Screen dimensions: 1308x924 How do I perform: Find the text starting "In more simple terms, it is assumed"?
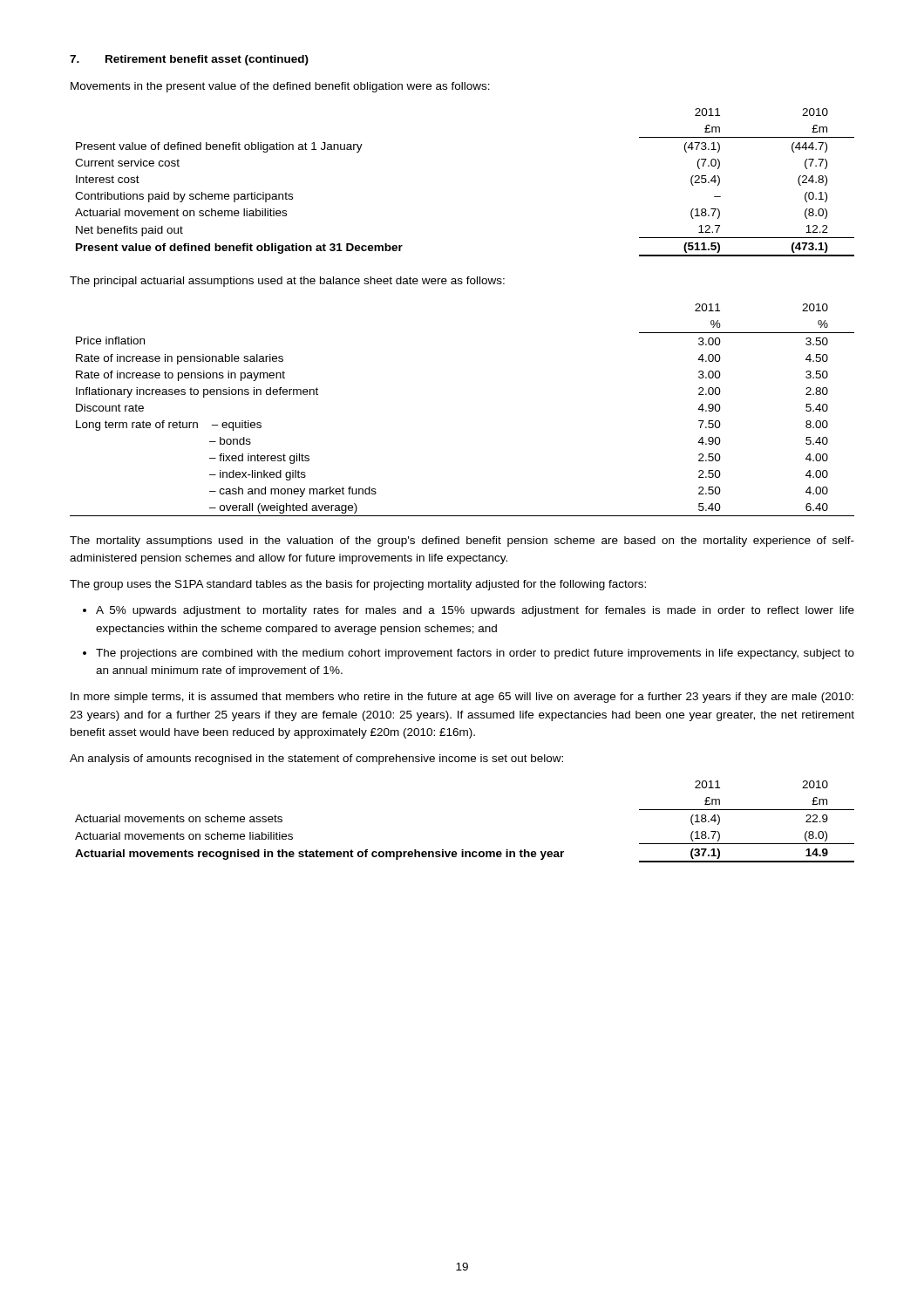point(462,714)
